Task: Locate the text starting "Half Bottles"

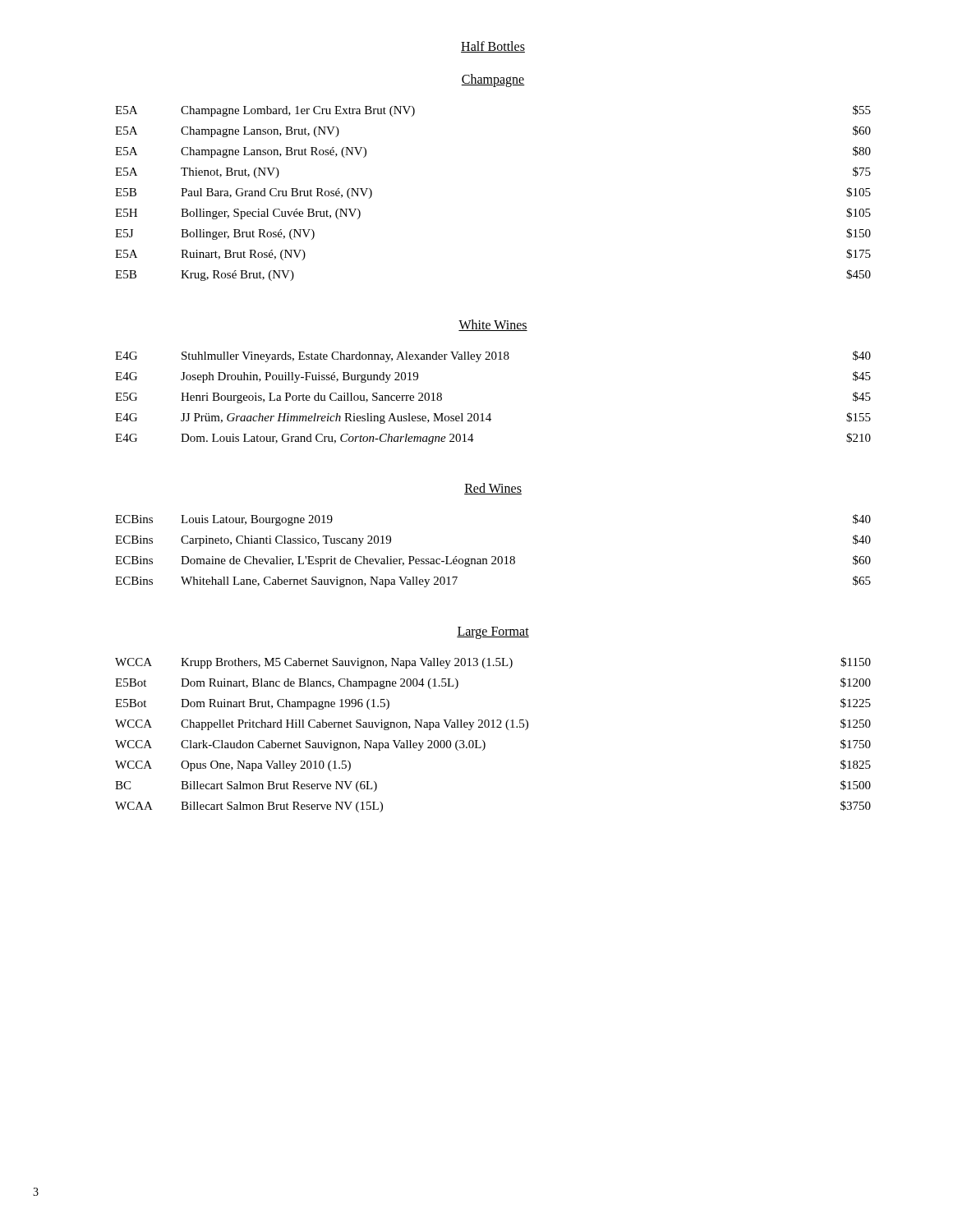Action: (x=493, y=46)
